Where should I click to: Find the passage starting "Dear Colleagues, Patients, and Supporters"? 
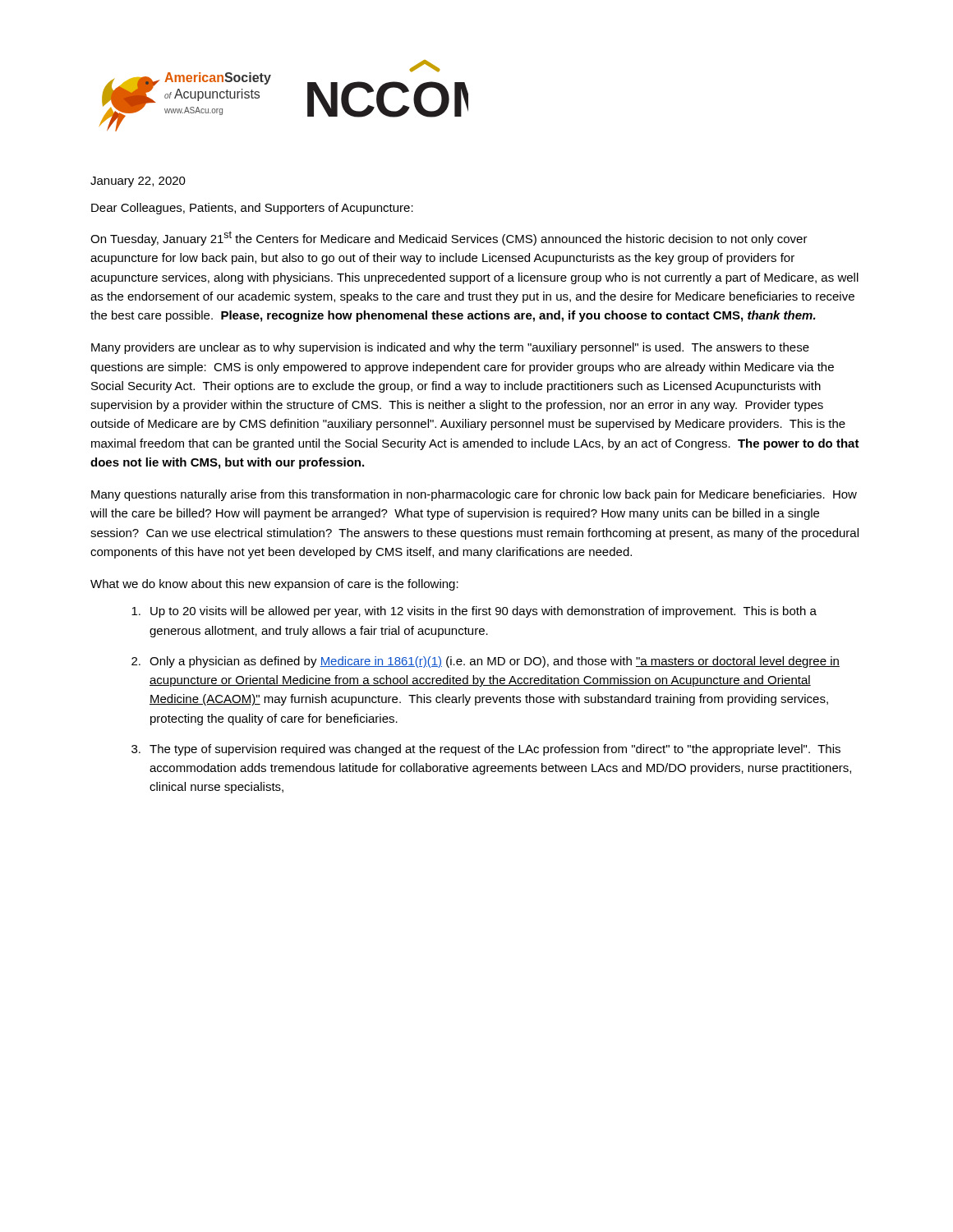coord(252,207)
